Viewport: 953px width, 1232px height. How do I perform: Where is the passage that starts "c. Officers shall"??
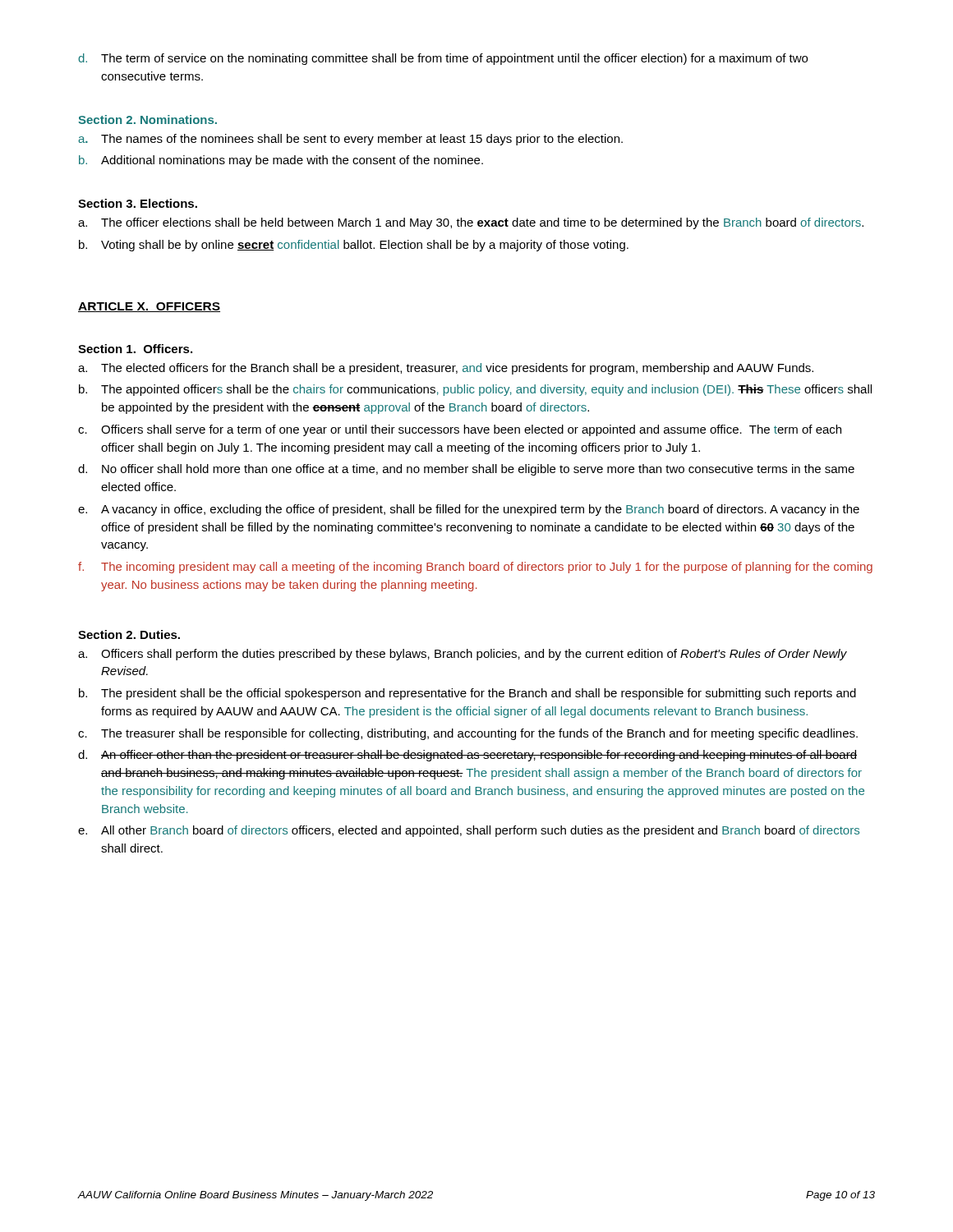coord(476,438)
